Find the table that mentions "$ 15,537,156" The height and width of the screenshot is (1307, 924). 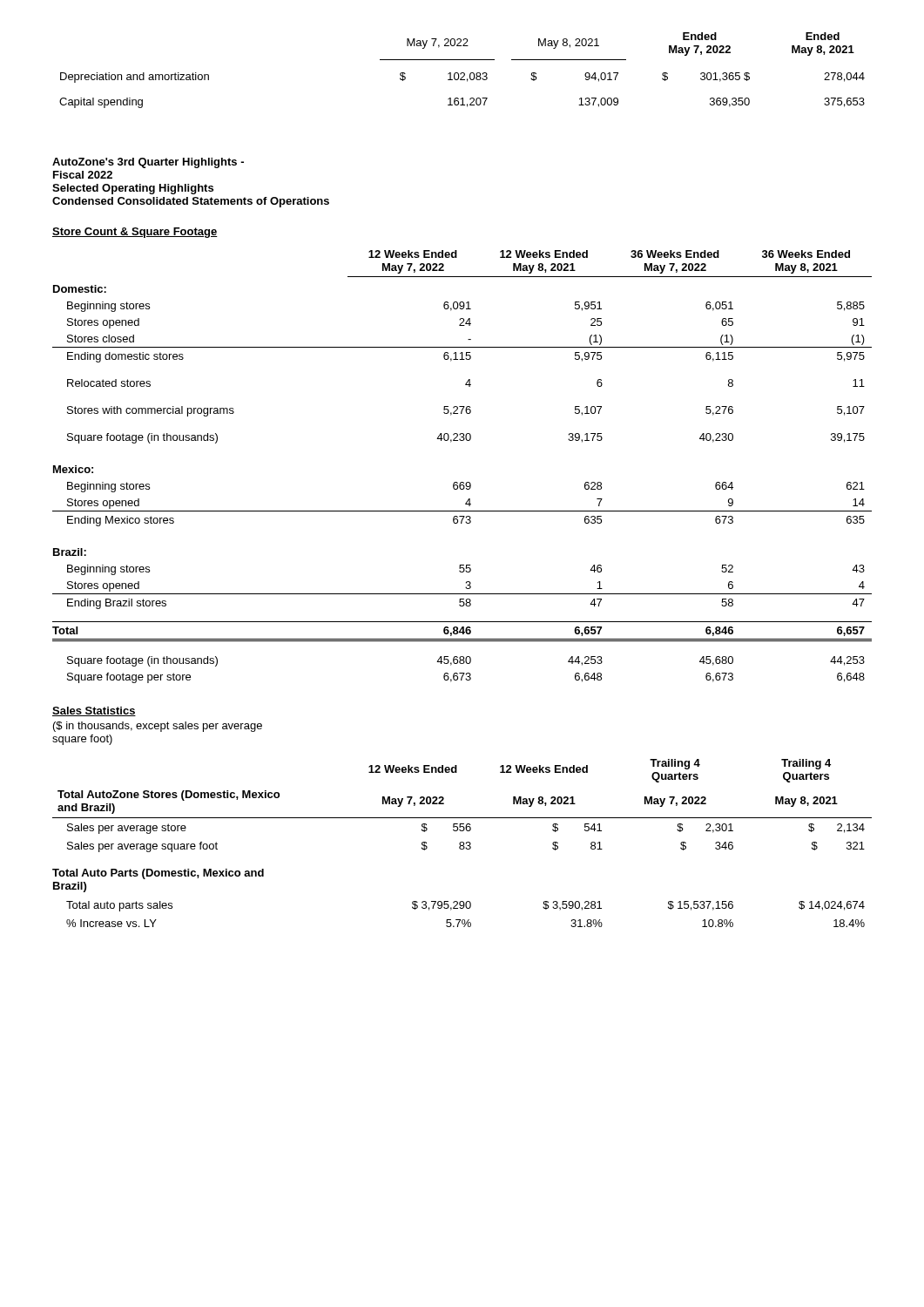[462, 843]
